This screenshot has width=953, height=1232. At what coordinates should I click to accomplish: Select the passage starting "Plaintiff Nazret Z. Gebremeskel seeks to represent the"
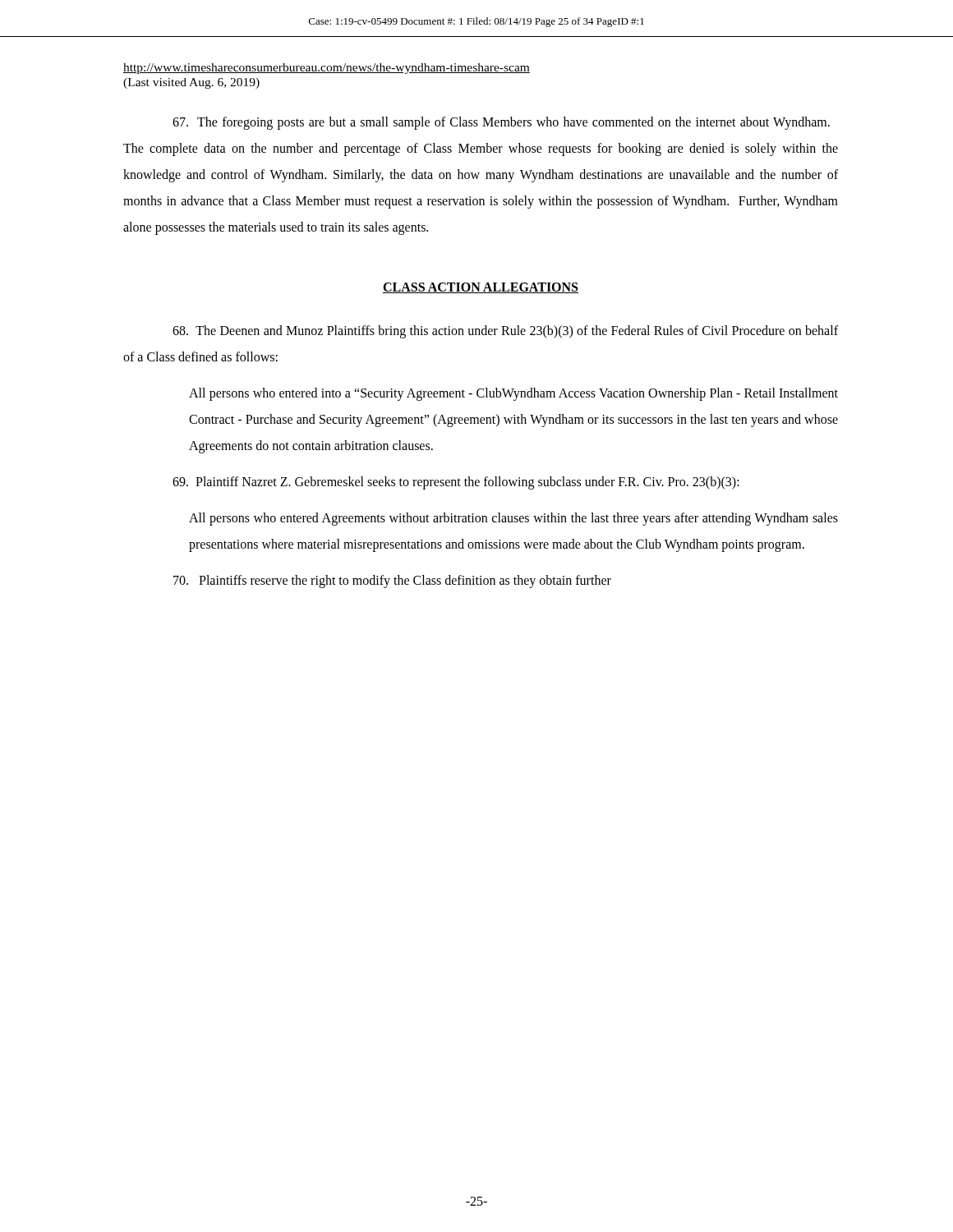pyautogui.click(x=456, y=482)
